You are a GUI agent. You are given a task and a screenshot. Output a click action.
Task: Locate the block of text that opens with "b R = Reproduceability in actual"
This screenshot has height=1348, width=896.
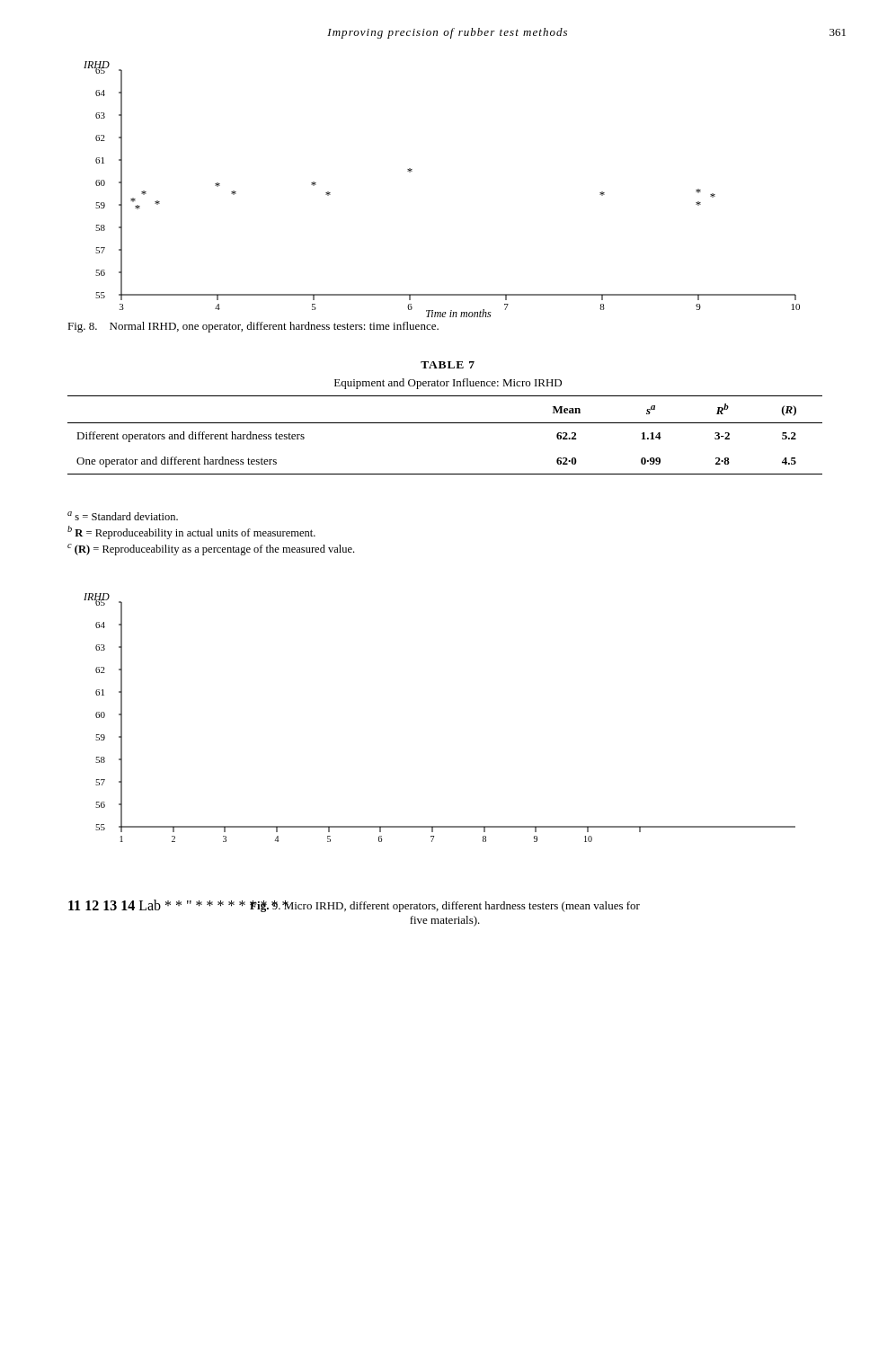(192, 532)
